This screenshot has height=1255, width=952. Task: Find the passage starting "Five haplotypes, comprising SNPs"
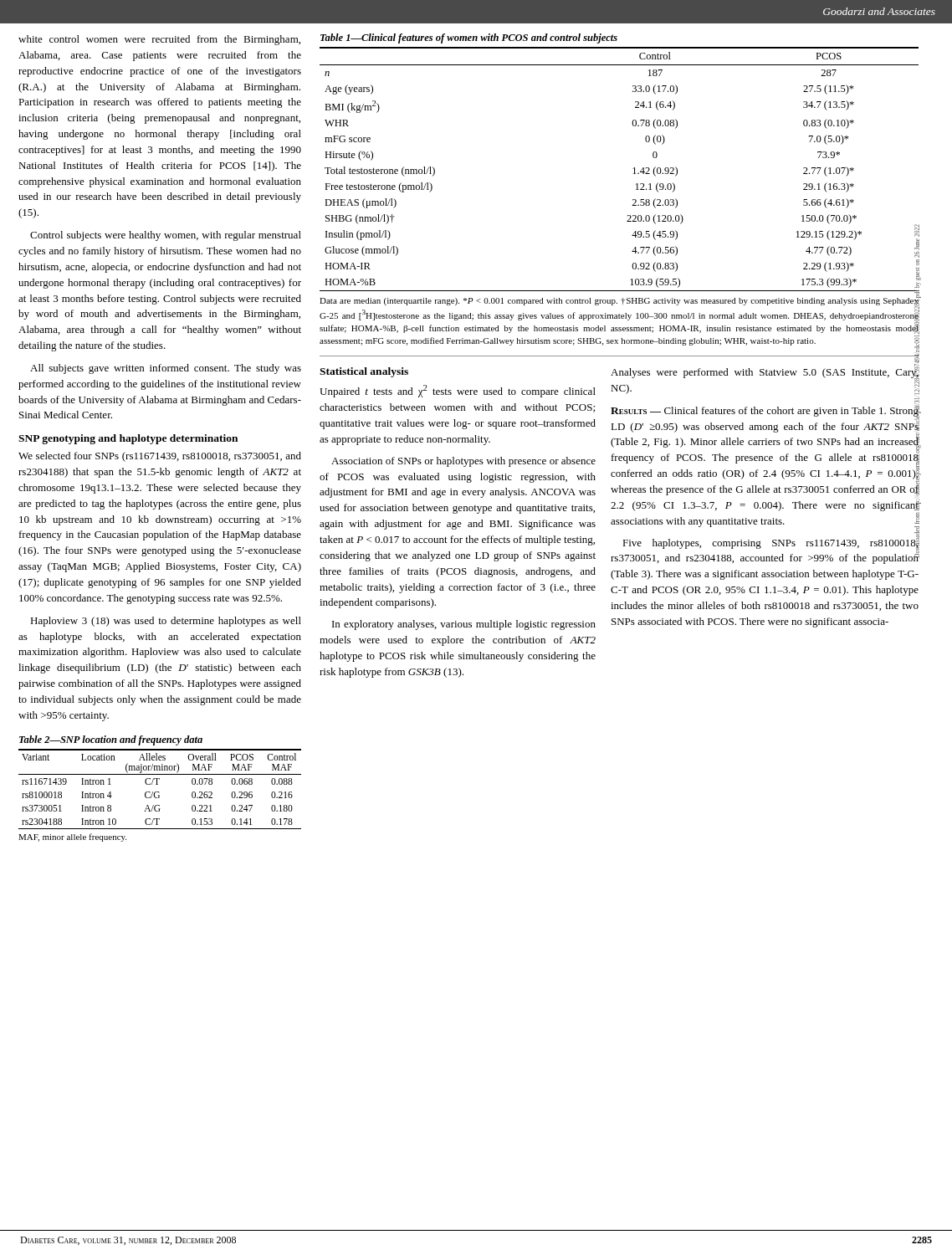[765, 582]
